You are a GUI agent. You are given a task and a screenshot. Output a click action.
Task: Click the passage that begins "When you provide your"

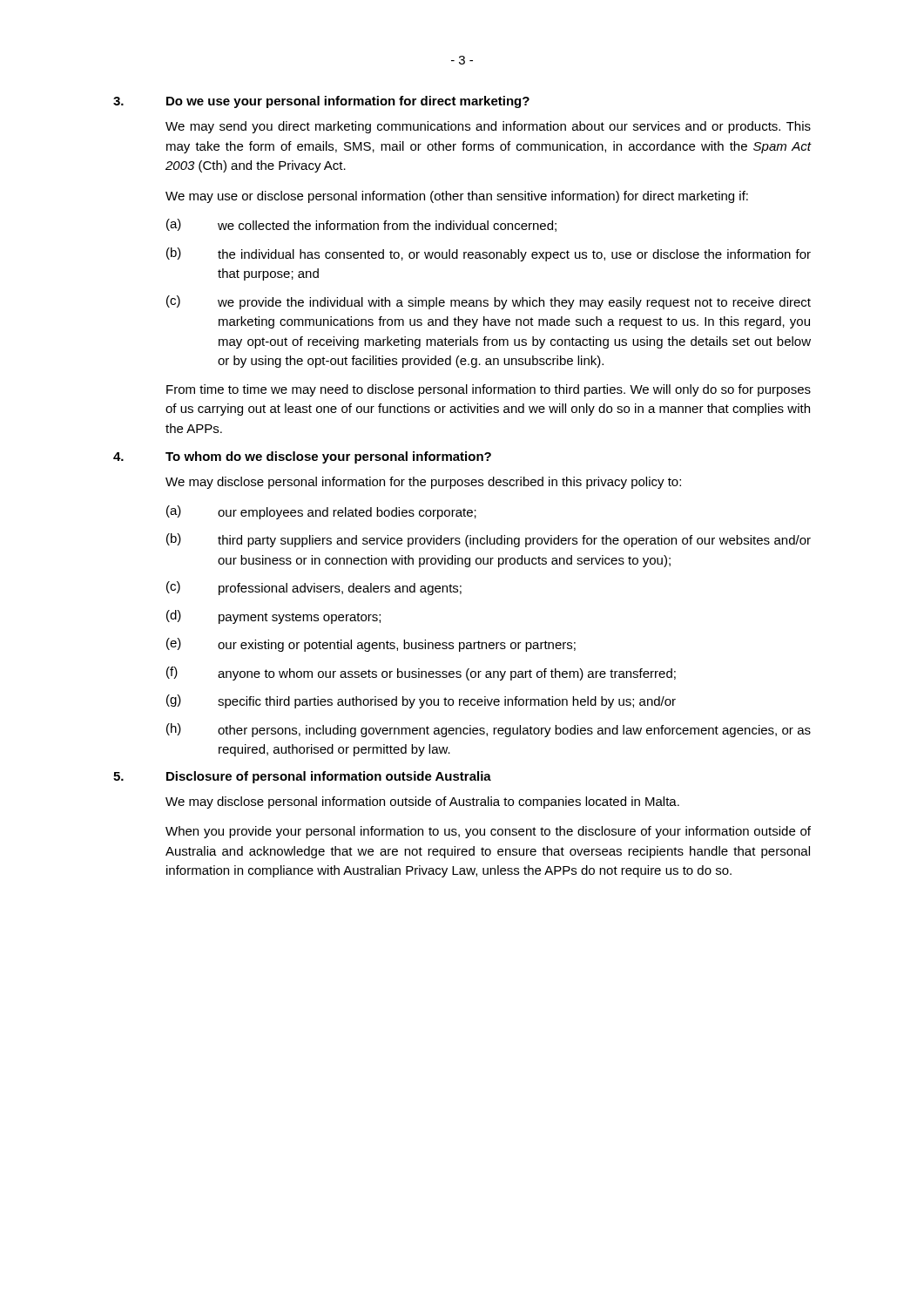pos(488,850)
